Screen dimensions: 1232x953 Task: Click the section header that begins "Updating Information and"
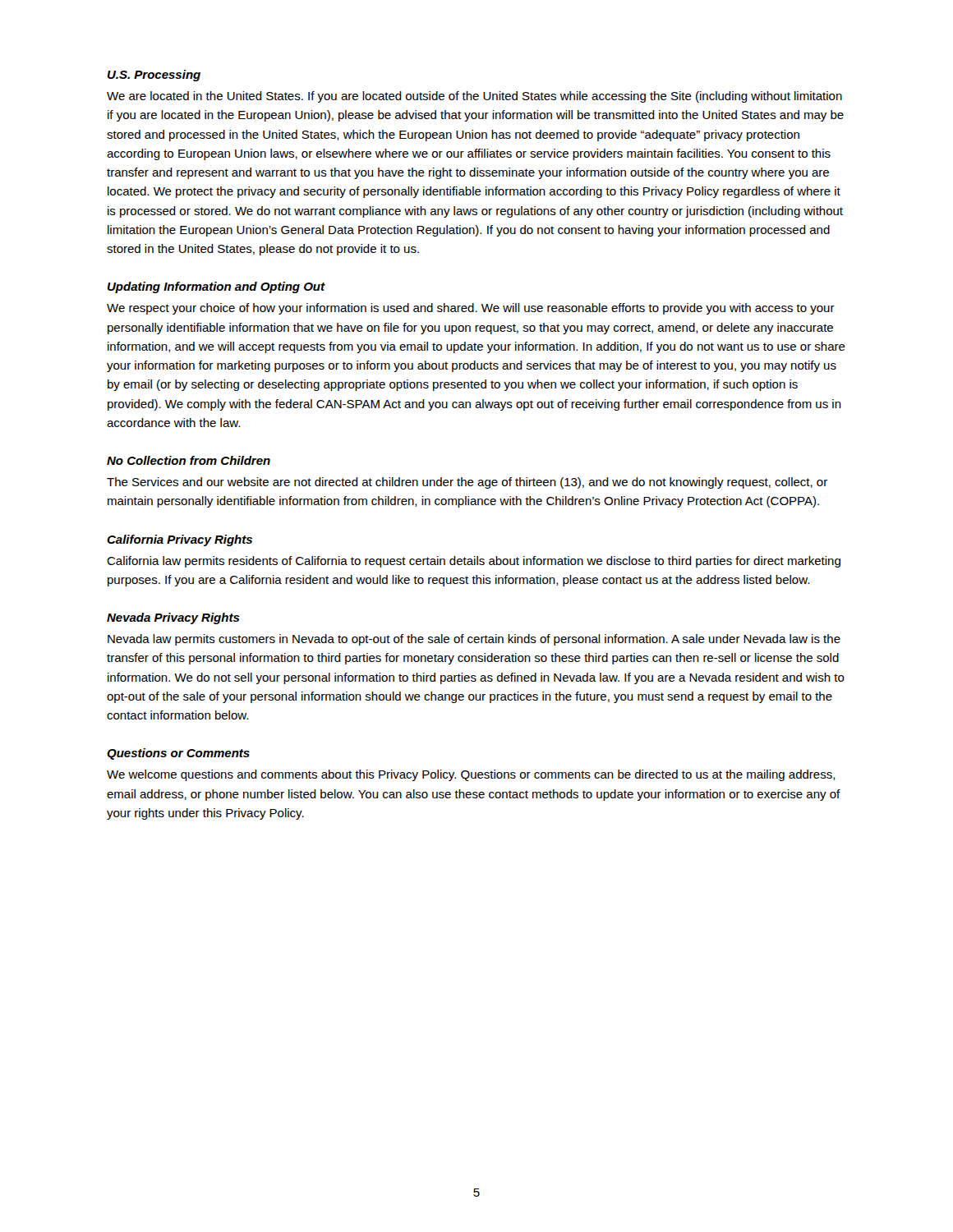pyautogui.click(x=216, y=286)
